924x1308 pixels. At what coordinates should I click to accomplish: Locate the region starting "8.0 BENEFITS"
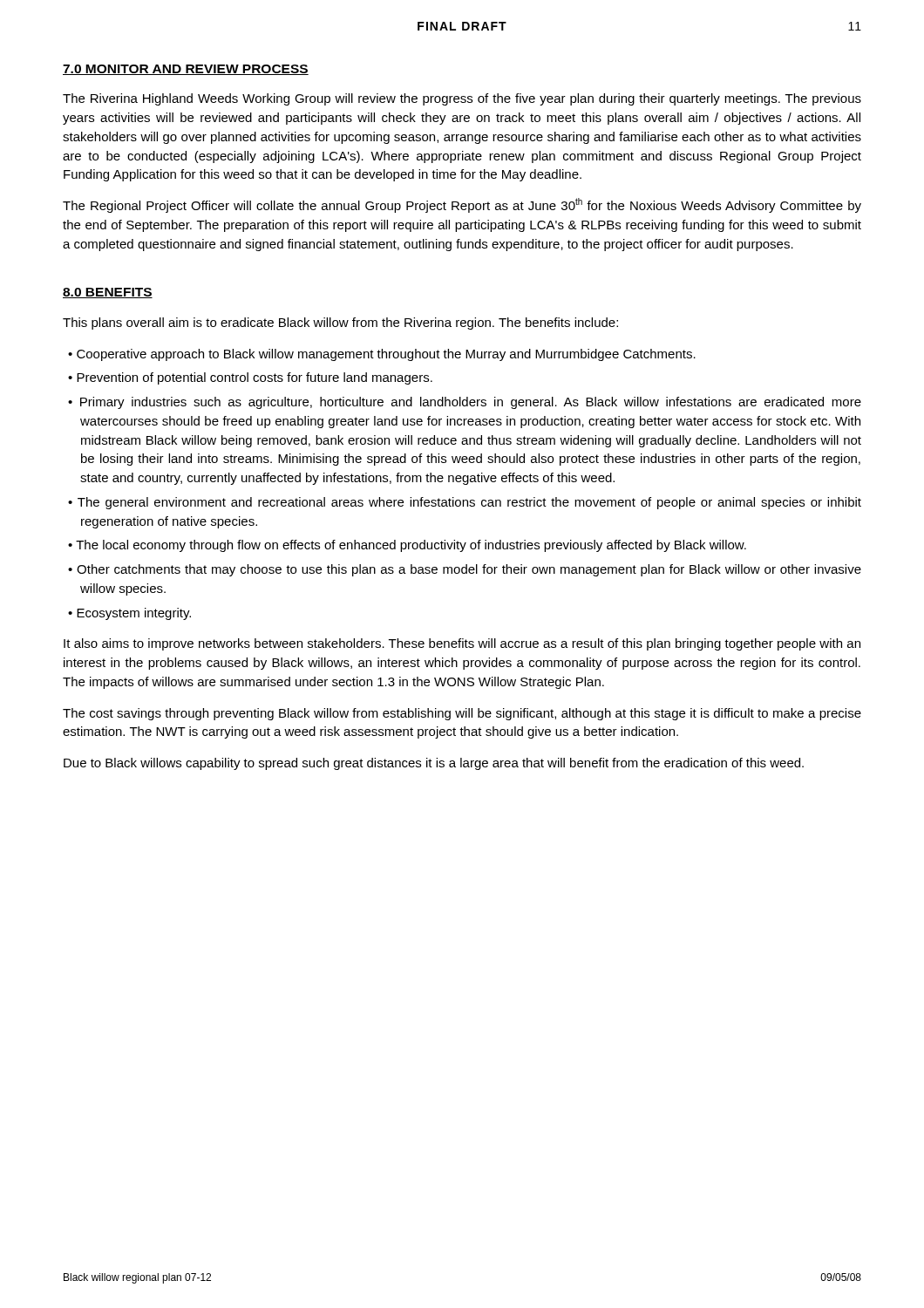(108, 293)
